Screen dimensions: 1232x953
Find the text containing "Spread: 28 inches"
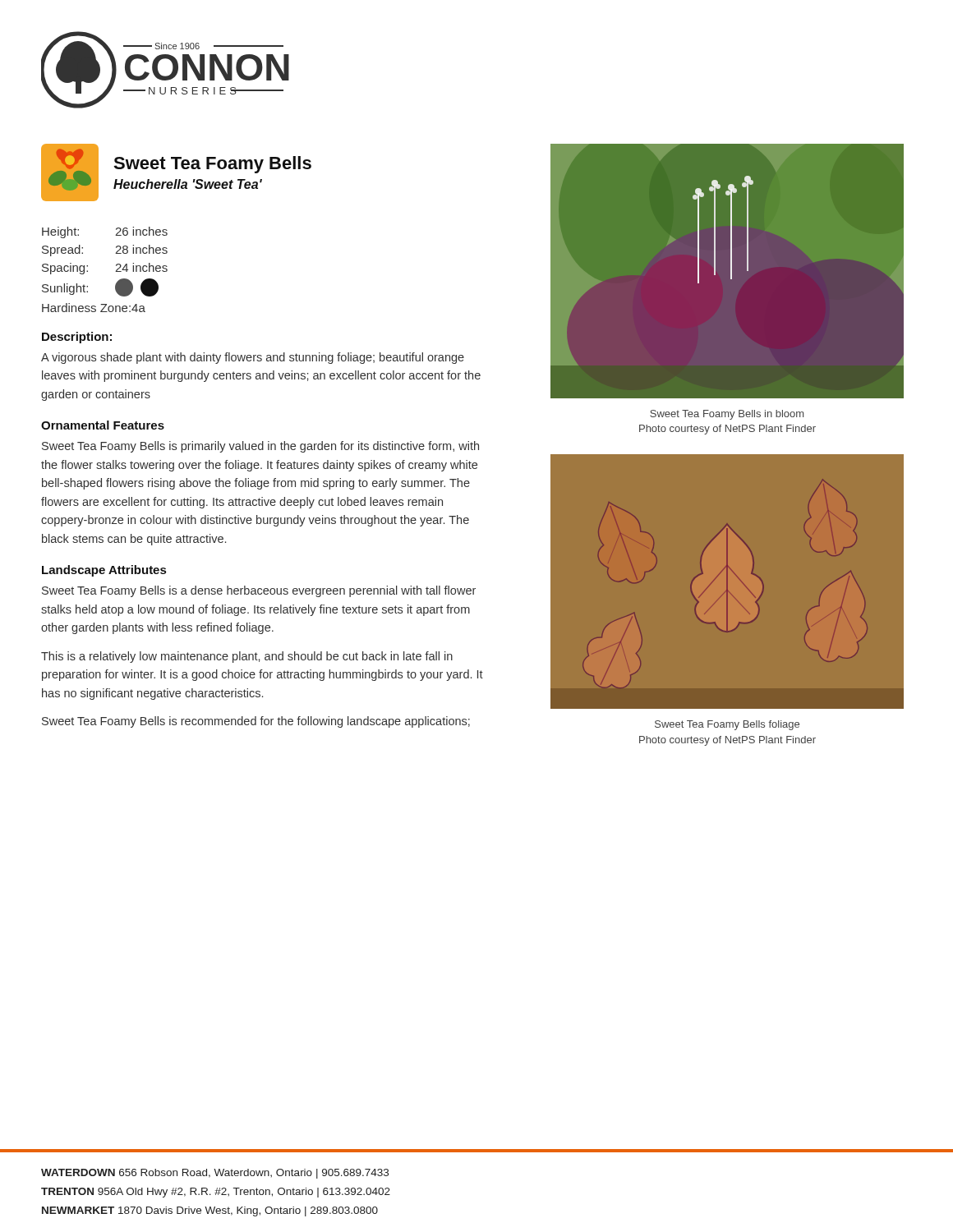pyautogui.click(x=104, y=249)
